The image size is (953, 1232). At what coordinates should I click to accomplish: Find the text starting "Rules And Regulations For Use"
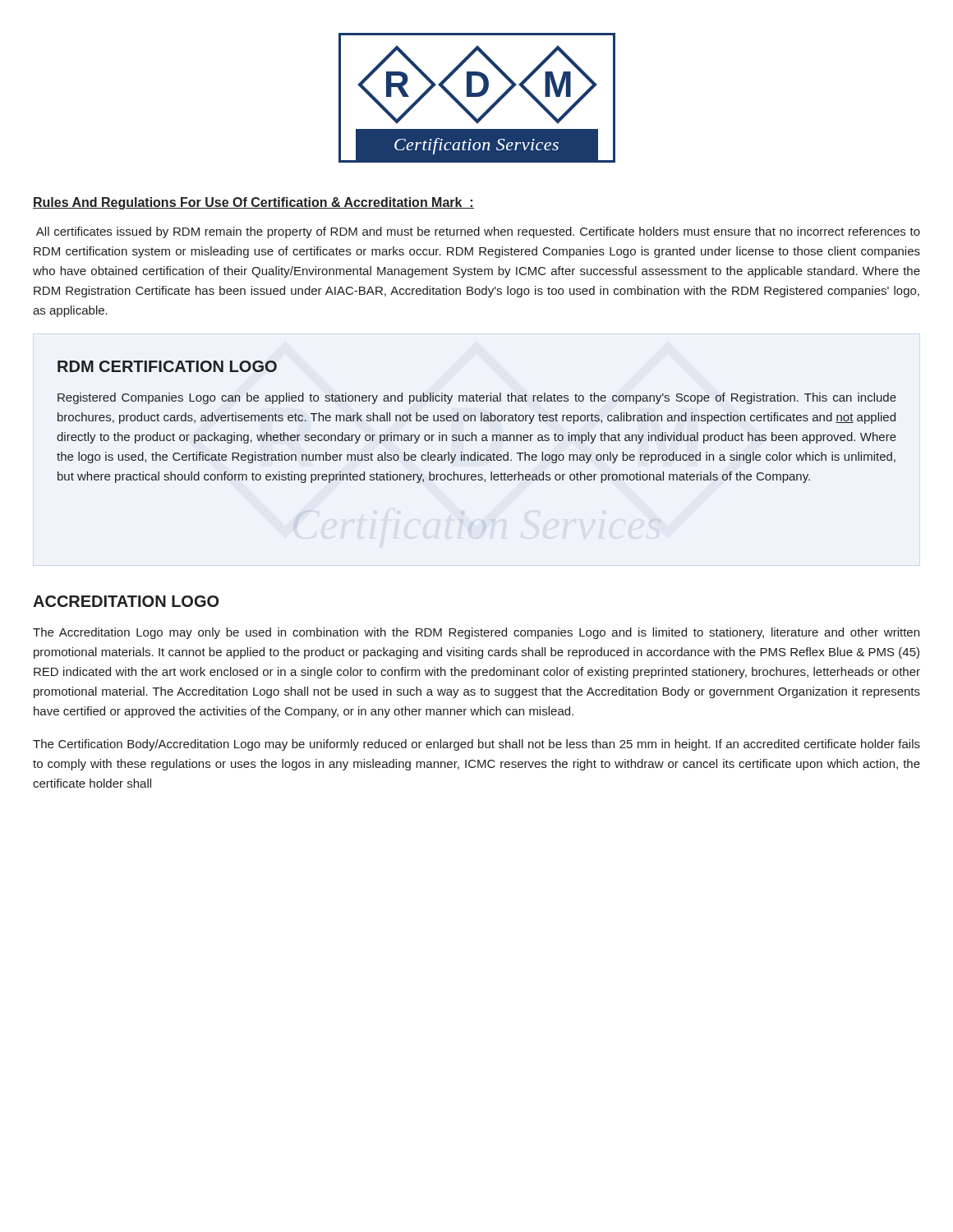pos(253,202)
